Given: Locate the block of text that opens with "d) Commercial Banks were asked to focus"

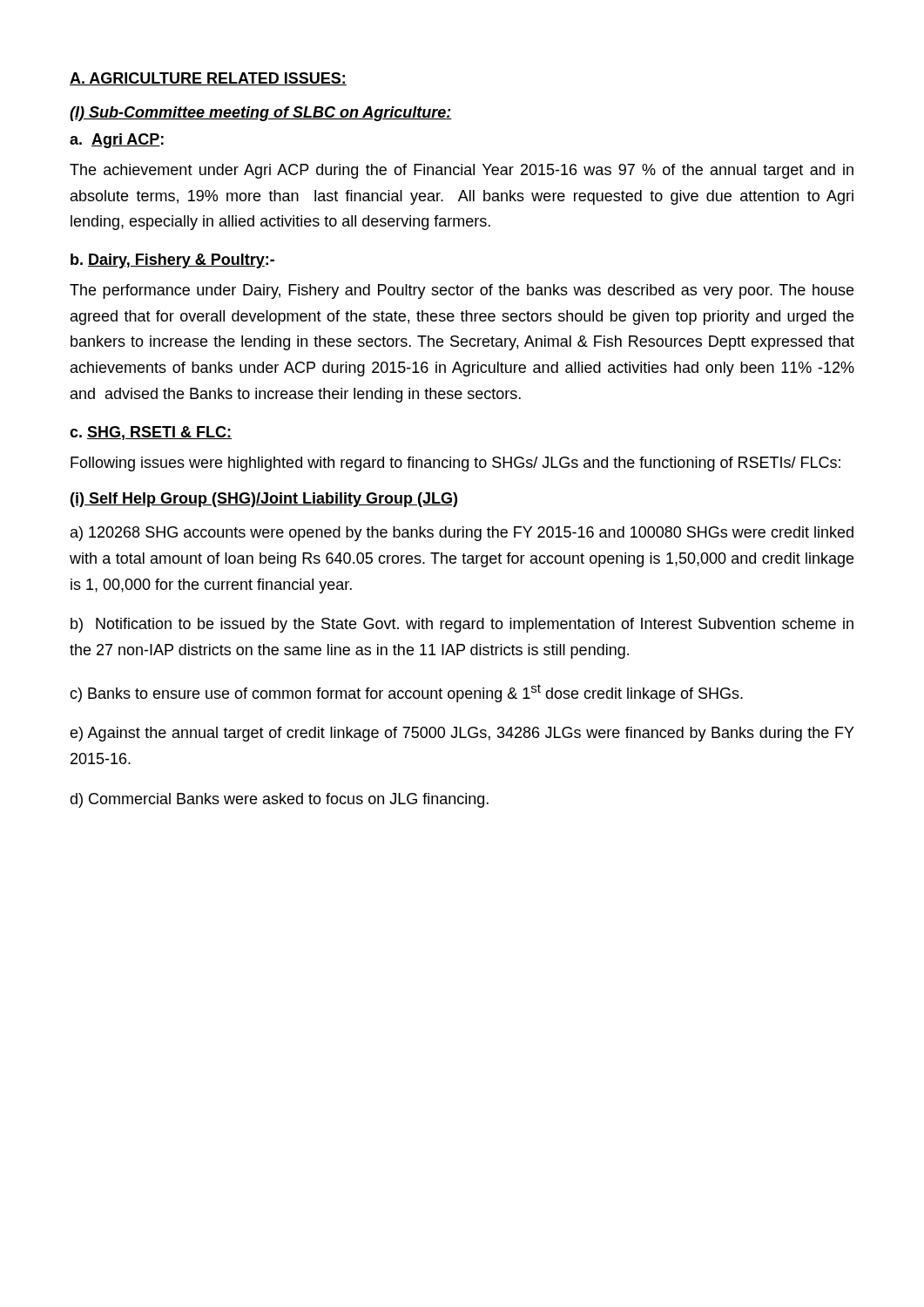Looking at the screenshot, I should [280, 799].
